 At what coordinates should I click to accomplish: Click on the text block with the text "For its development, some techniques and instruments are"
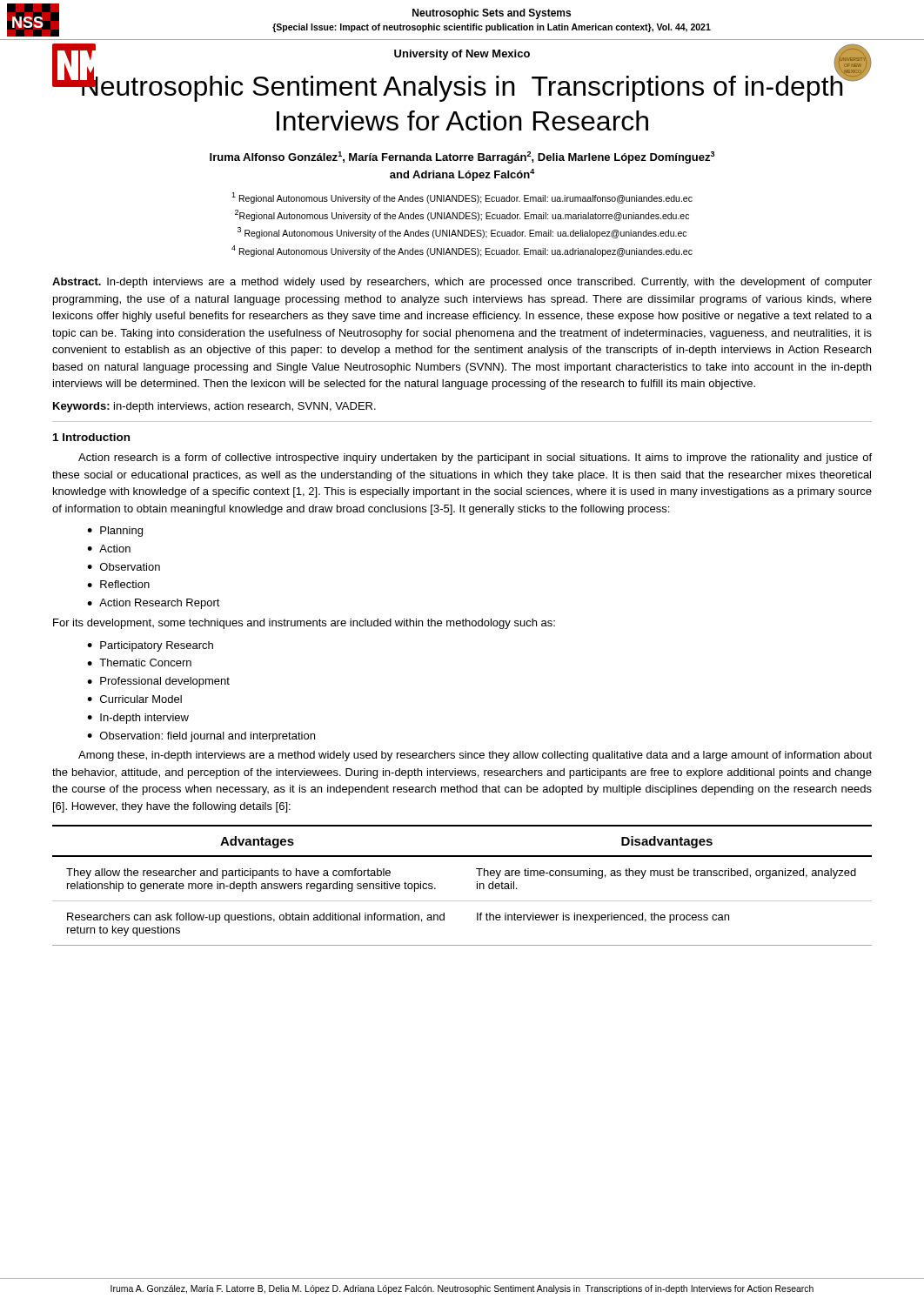tap(304, 622)
